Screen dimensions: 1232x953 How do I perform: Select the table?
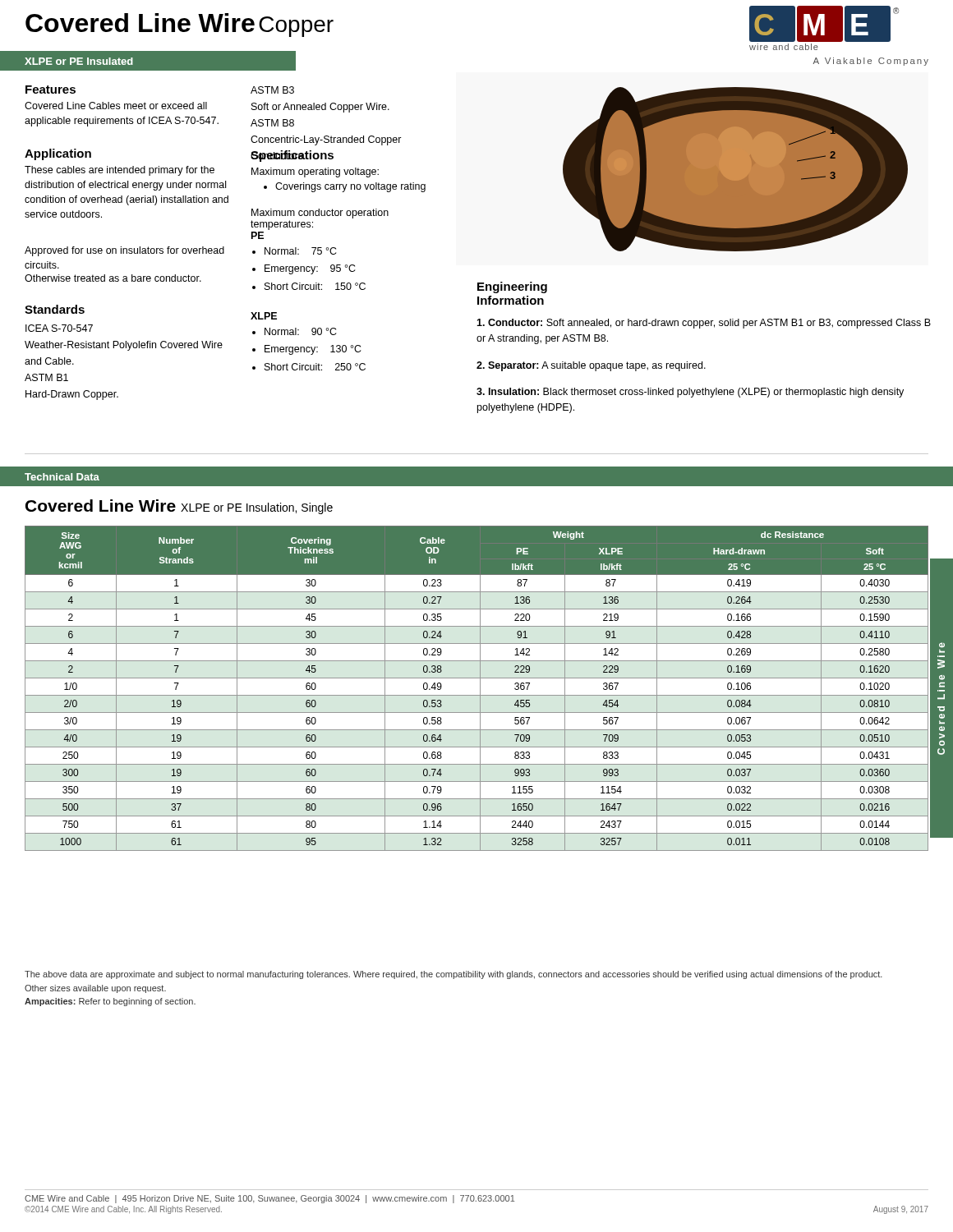click(x=476, y=688)
